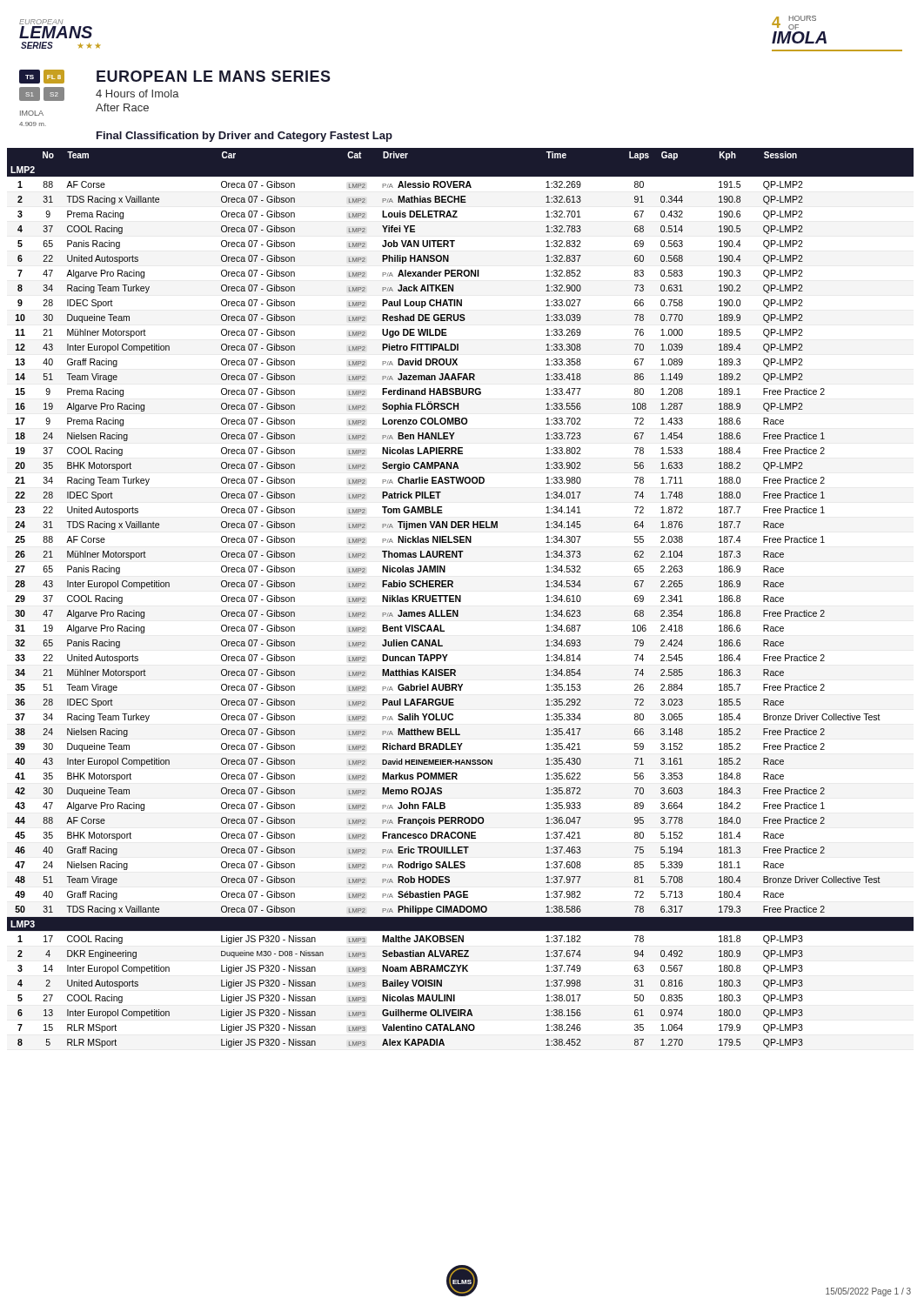Find the infographic
Screen dimensions: 1305x924
[139, 109]
